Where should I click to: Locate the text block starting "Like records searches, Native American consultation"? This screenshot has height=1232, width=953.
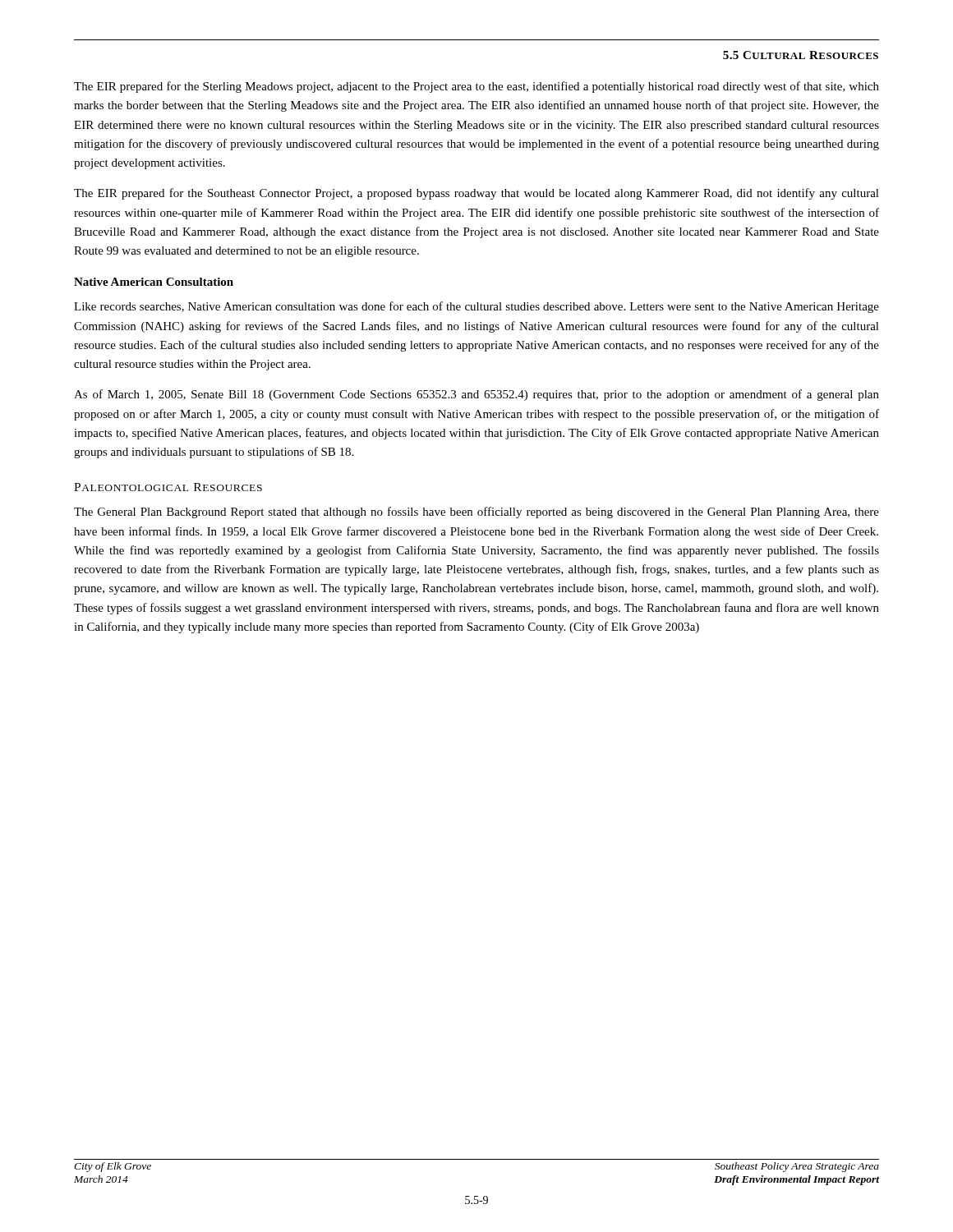[x=476, y=335]
